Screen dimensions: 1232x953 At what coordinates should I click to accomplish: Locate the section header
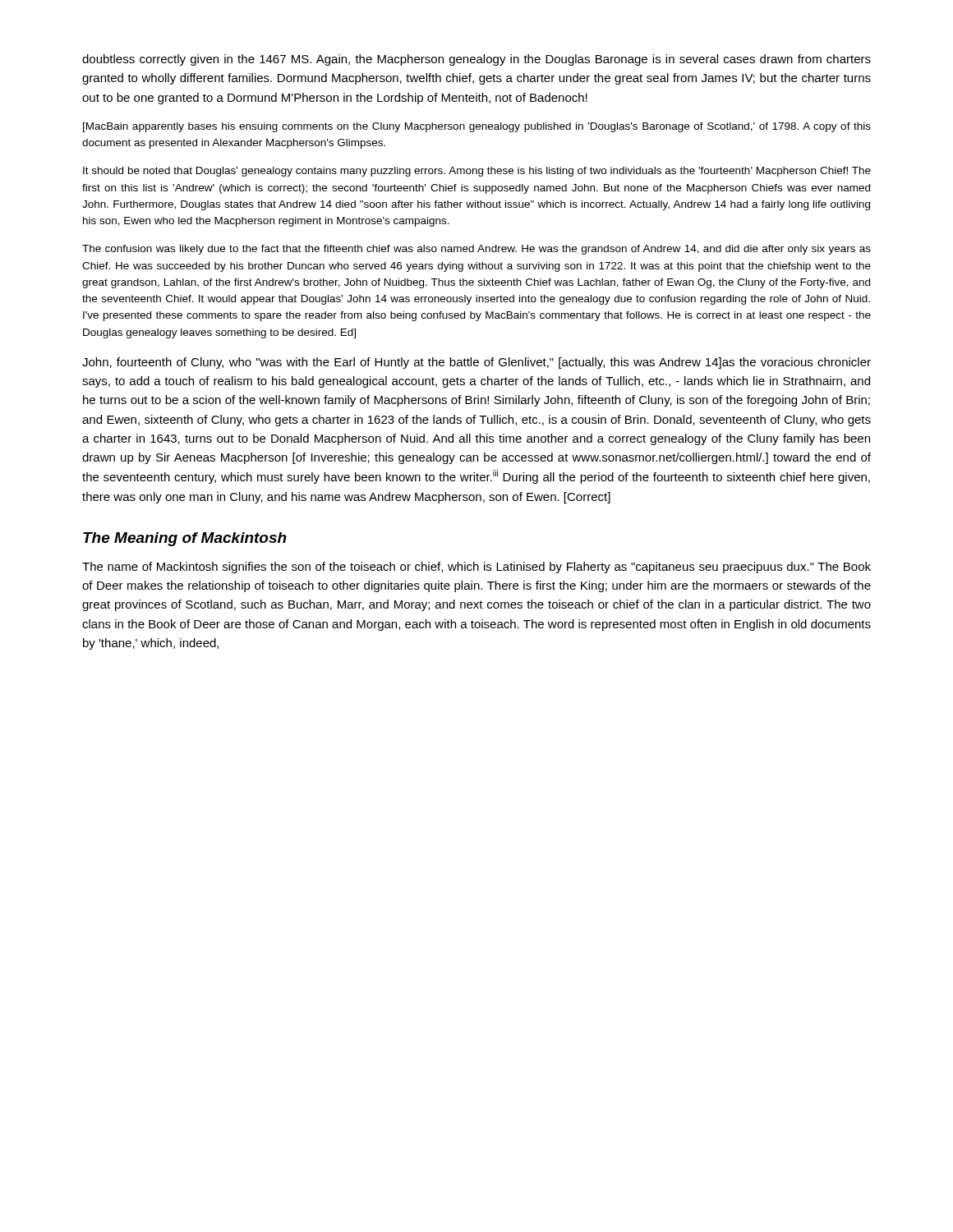(x=185, y=537)
